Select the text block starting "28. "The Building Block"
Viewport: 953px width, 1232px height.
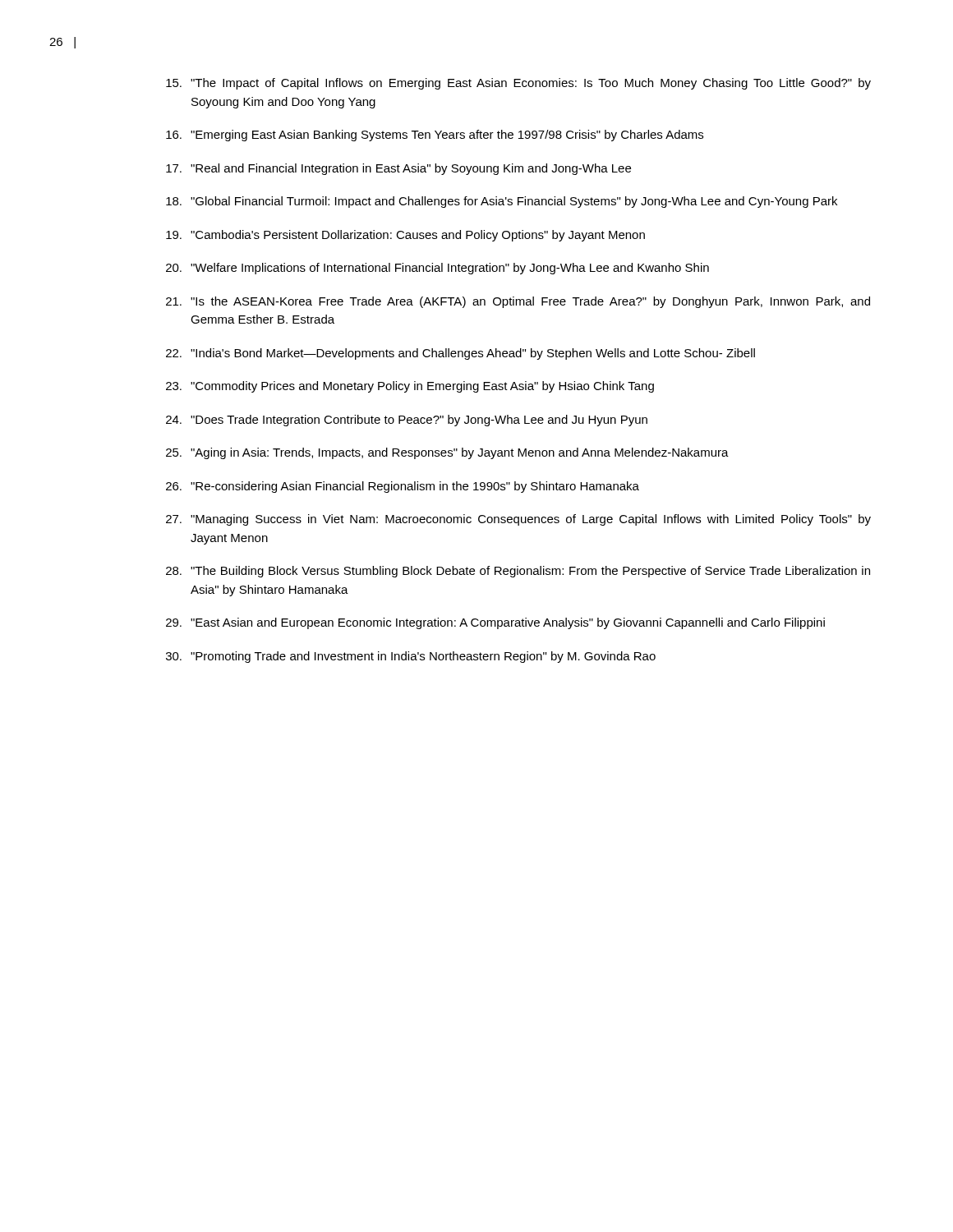[x=509, y=580]
